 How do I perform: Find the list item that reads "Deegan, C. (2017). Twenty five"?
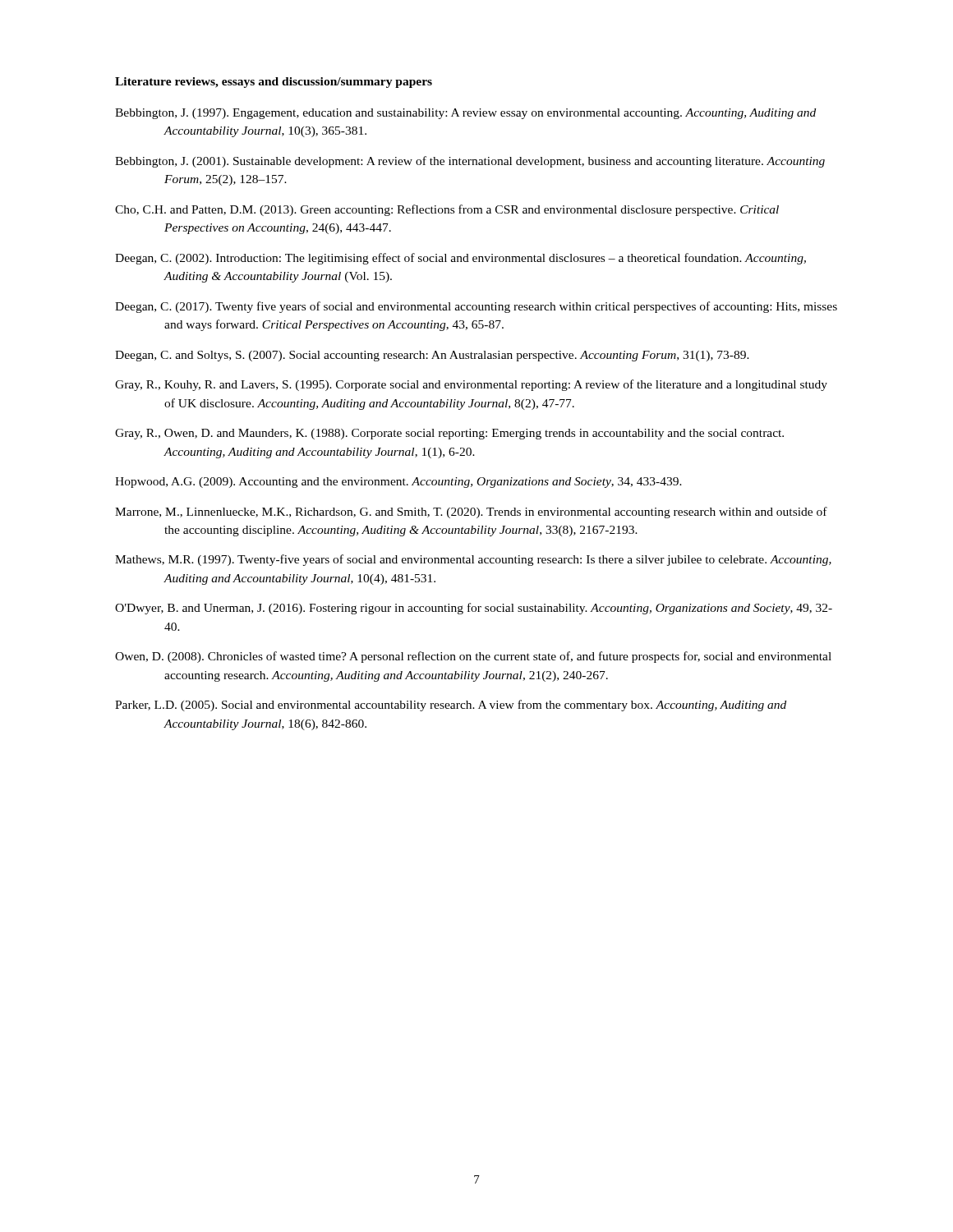pyautogui.click(x=476, y=315)
